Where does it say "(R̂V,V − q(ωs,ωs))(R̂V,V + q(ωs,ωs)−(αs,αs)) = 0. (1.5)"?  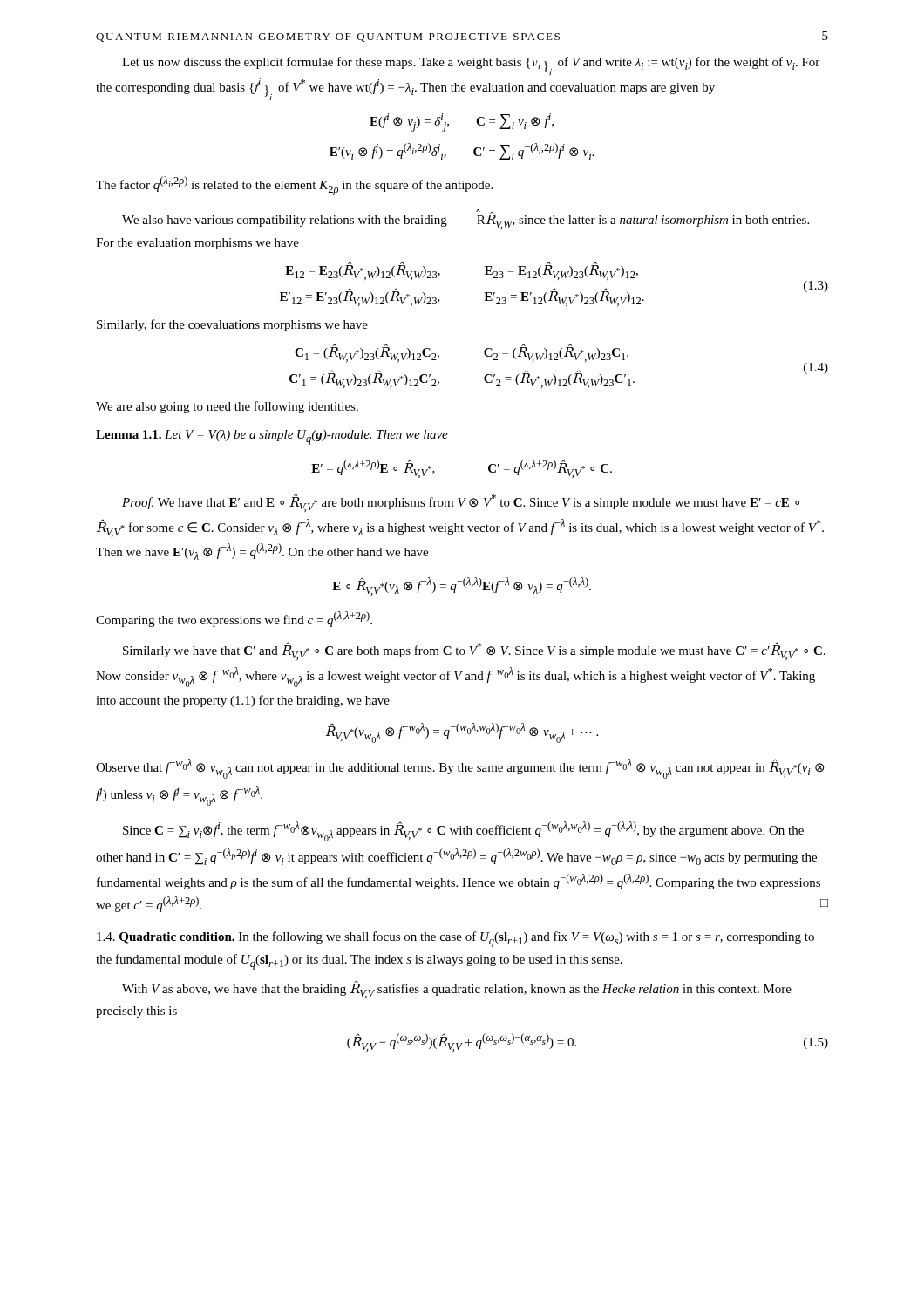pos(462,1042)
